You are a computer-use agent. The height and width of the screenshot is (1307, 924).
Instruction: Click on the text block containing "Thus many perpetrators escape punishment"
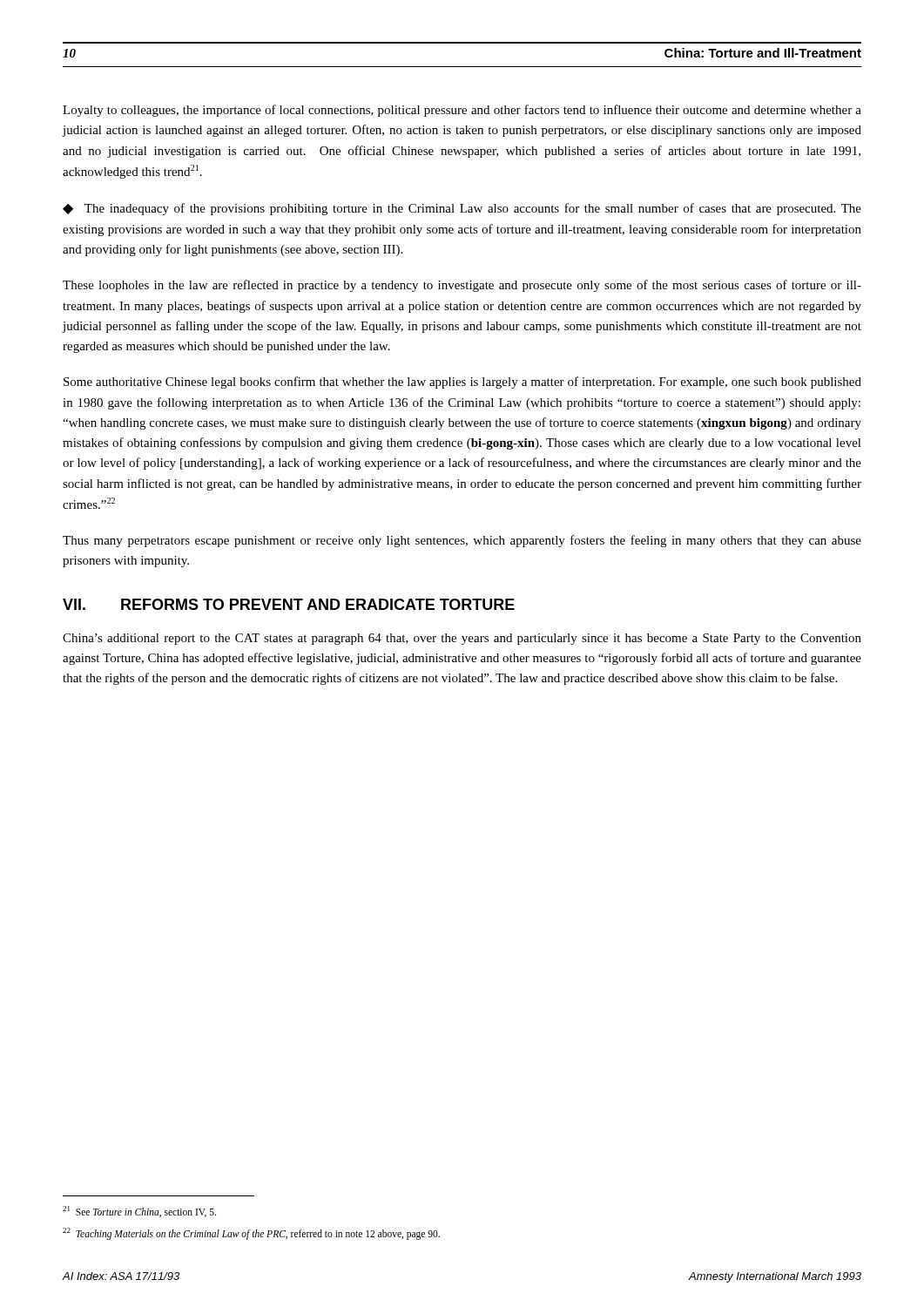pyautogui.click(x=462, y=550)
